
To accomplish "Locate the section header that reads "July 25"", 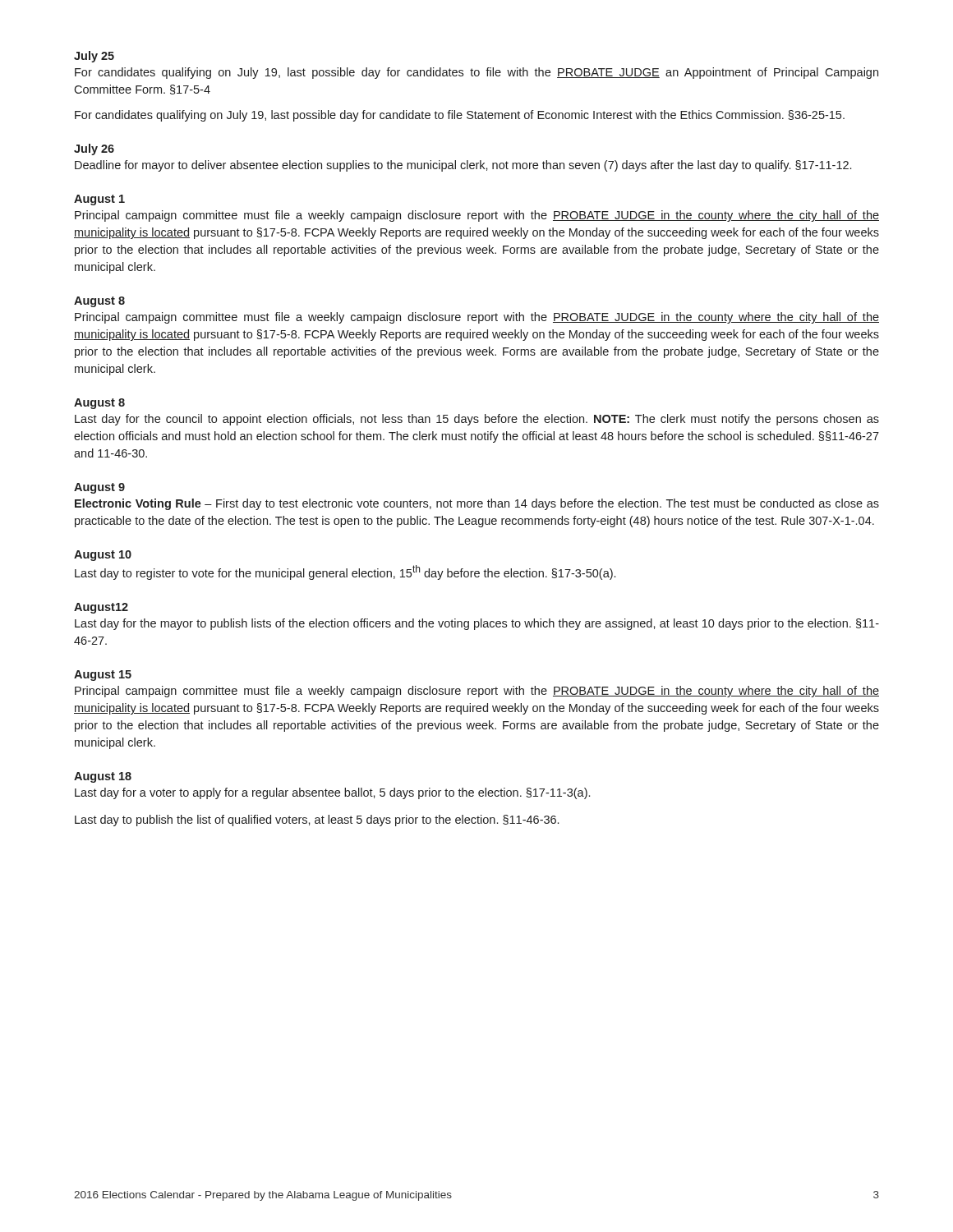I will 94,56.
